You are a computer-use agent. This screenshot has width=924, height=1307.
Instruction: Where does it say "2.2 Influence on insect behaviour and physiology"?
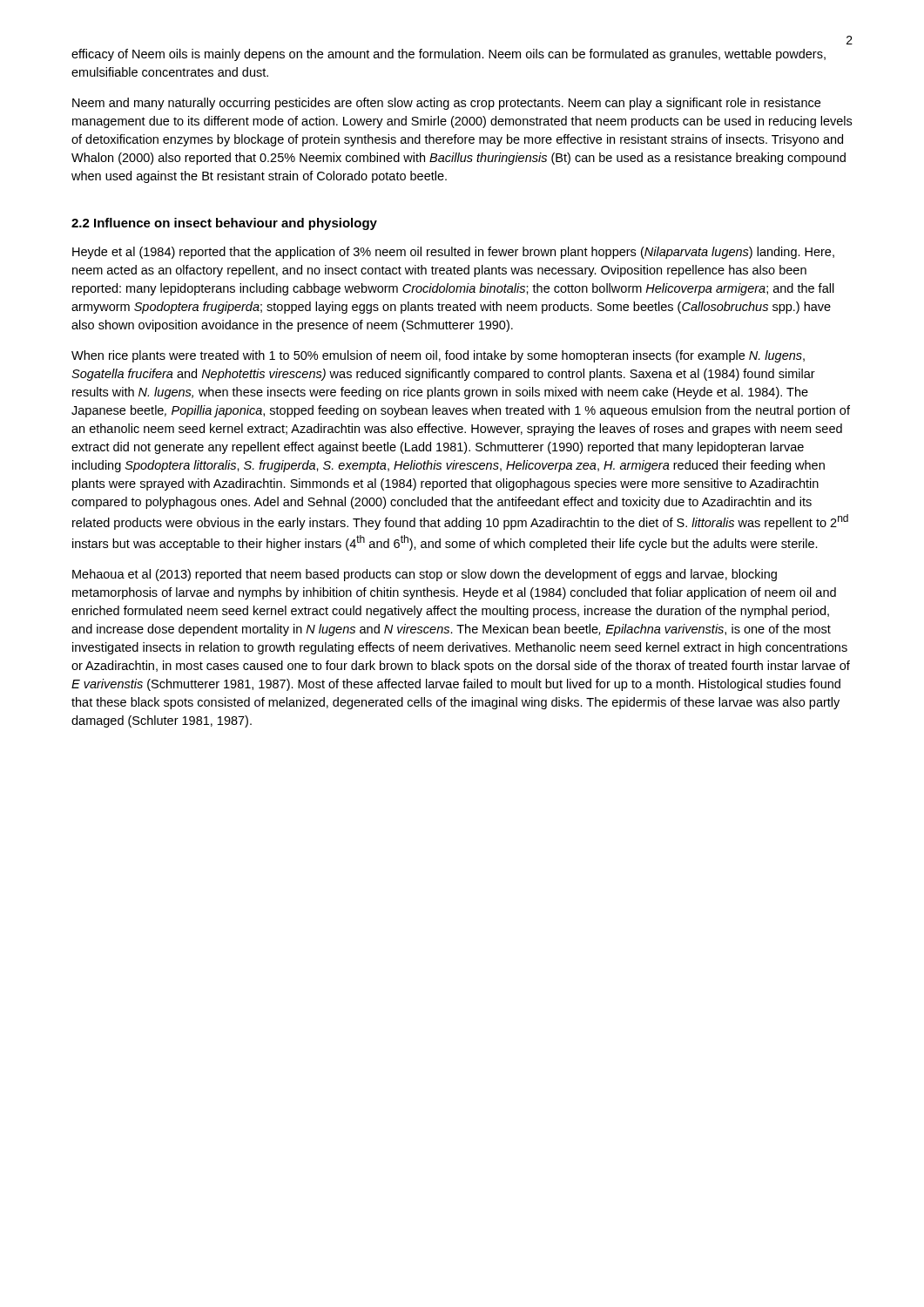pos(224,223)
